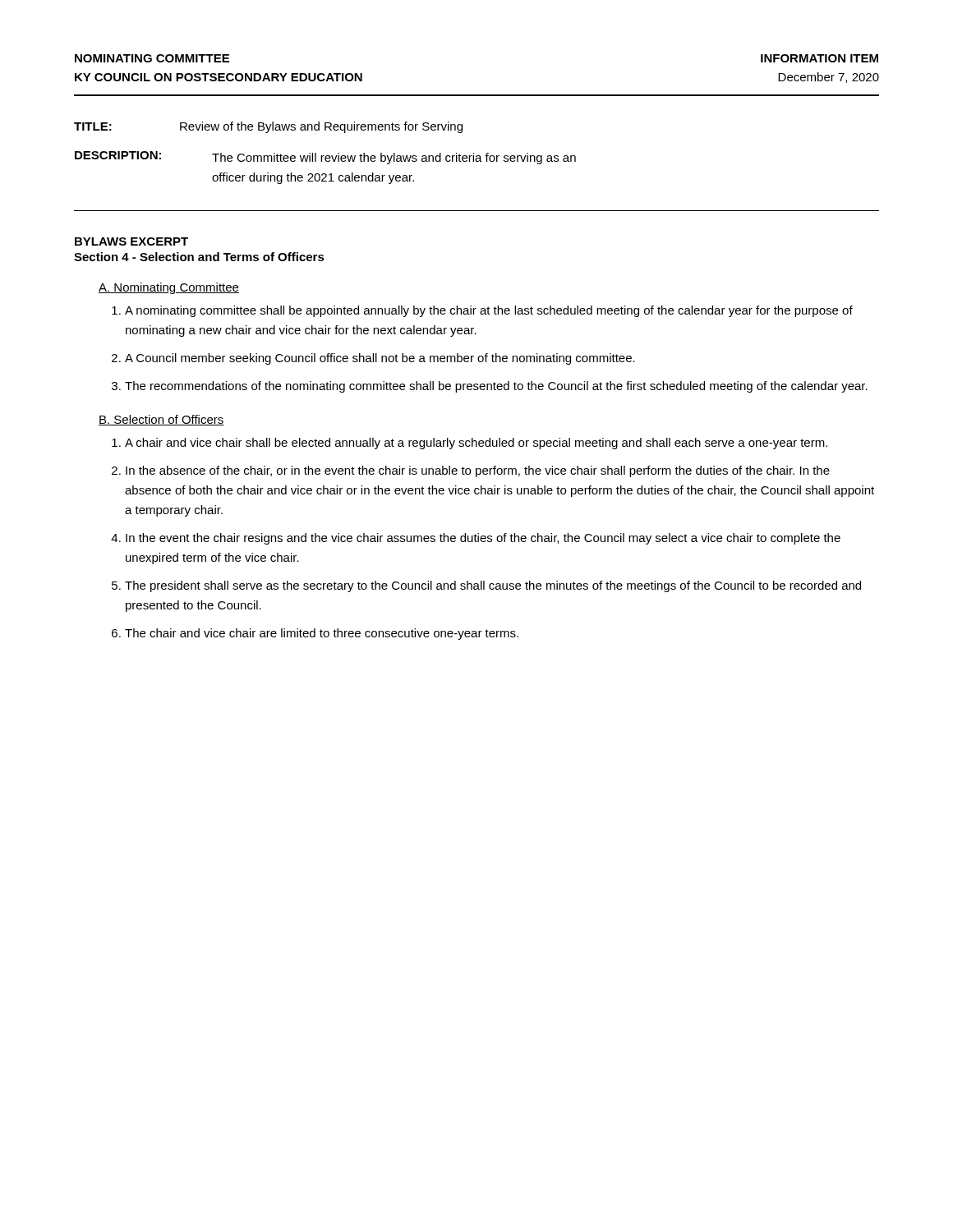The image size is (953, 1232).
Task: Point to the block starting "A nominating committee shall be"
Action: [x=489, y=320]
